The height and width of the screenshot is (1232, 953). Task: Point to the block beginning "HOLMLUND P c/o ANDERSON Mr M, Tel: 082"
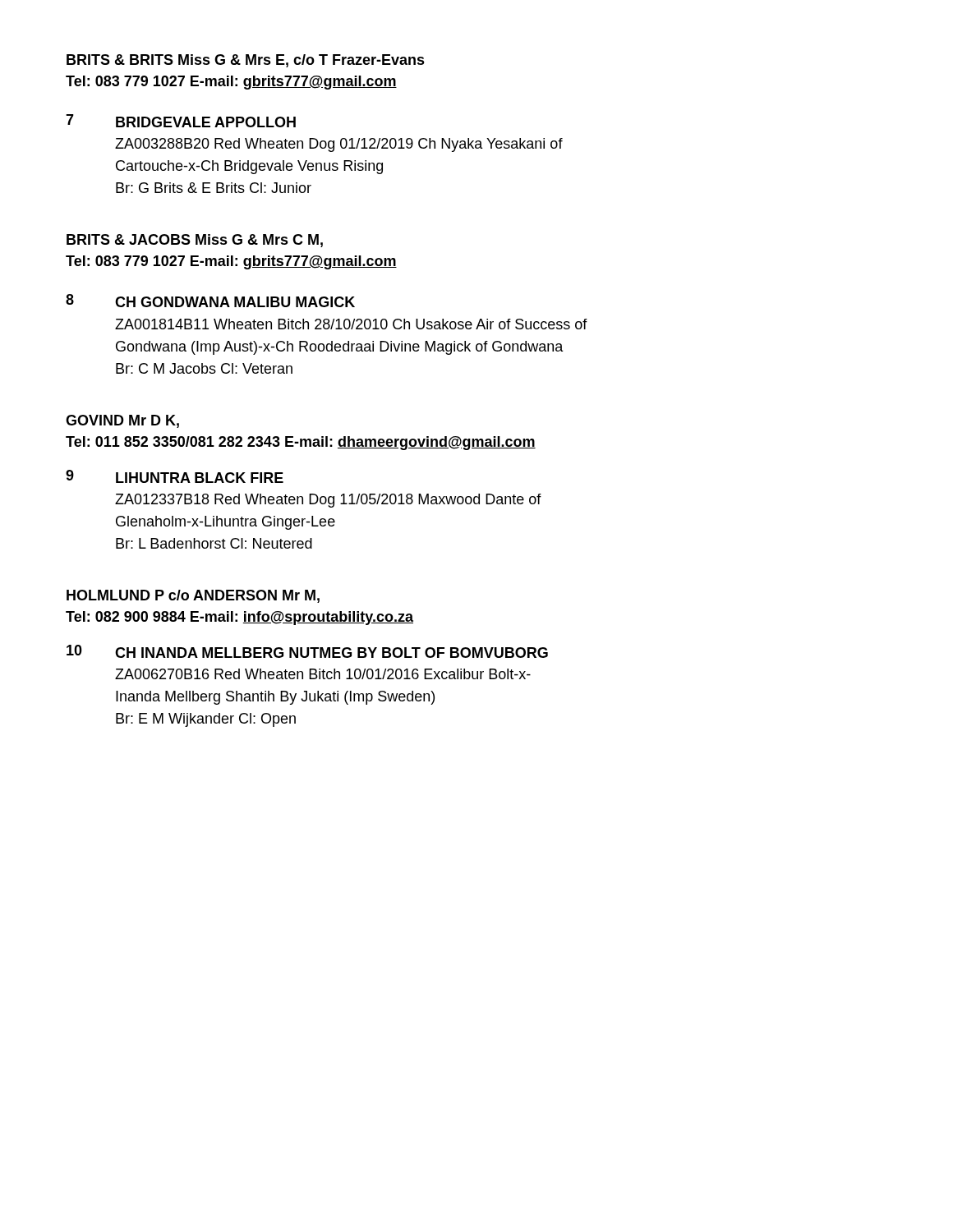193,596
